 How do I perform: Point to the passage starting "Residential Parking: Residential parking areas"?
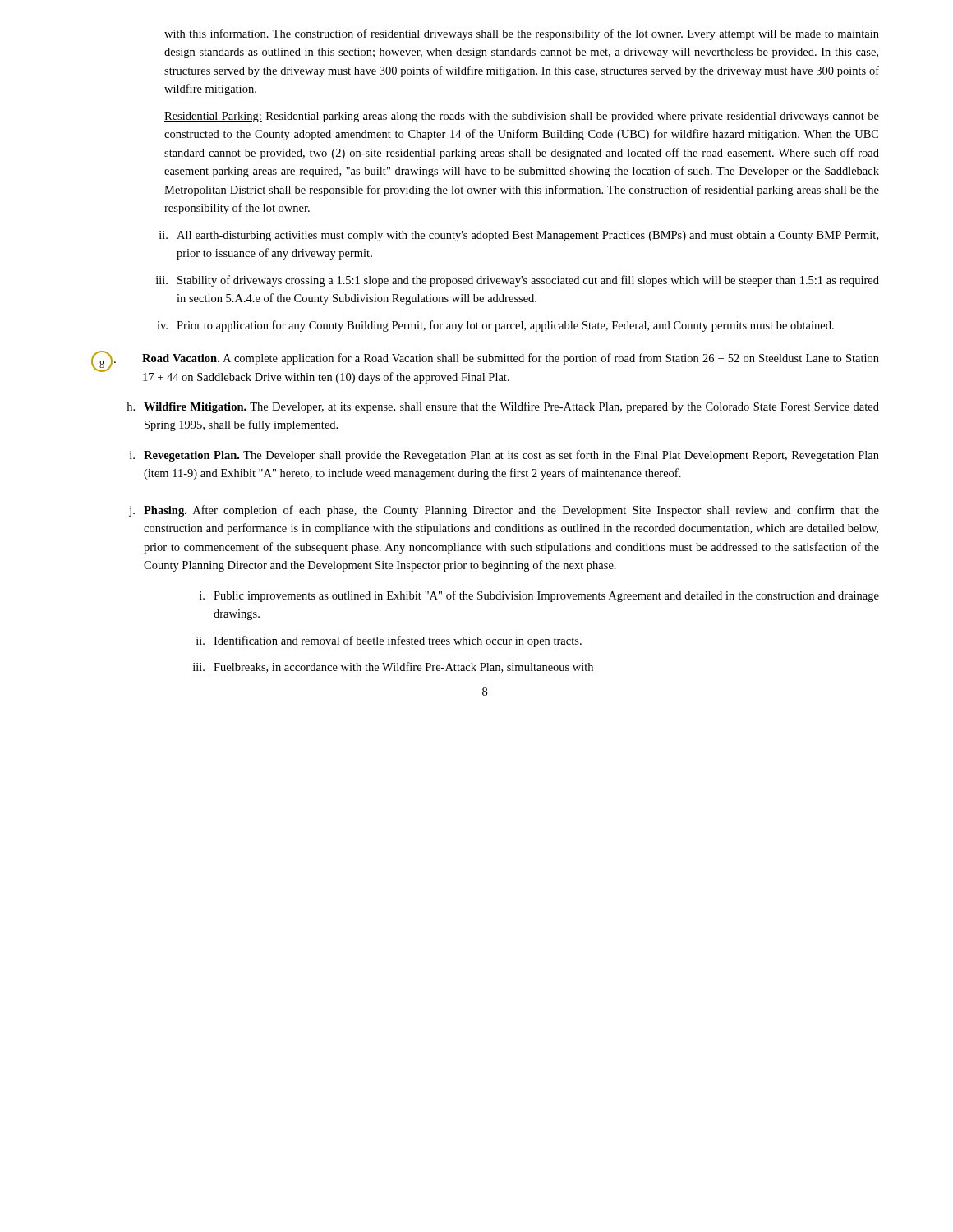[522, 162]
